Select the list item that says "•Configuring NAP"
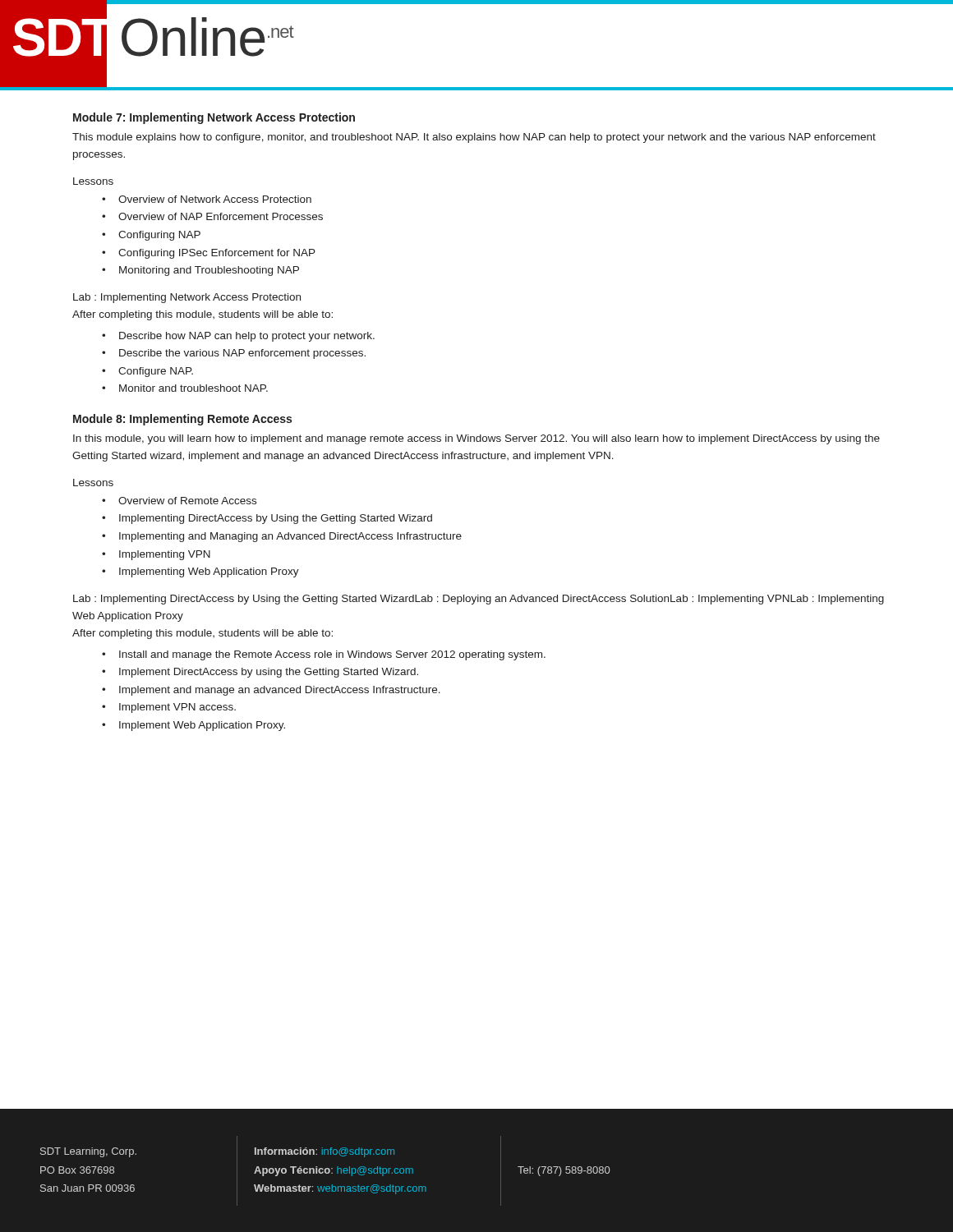 pyautogui.click(x=151, y=235)
